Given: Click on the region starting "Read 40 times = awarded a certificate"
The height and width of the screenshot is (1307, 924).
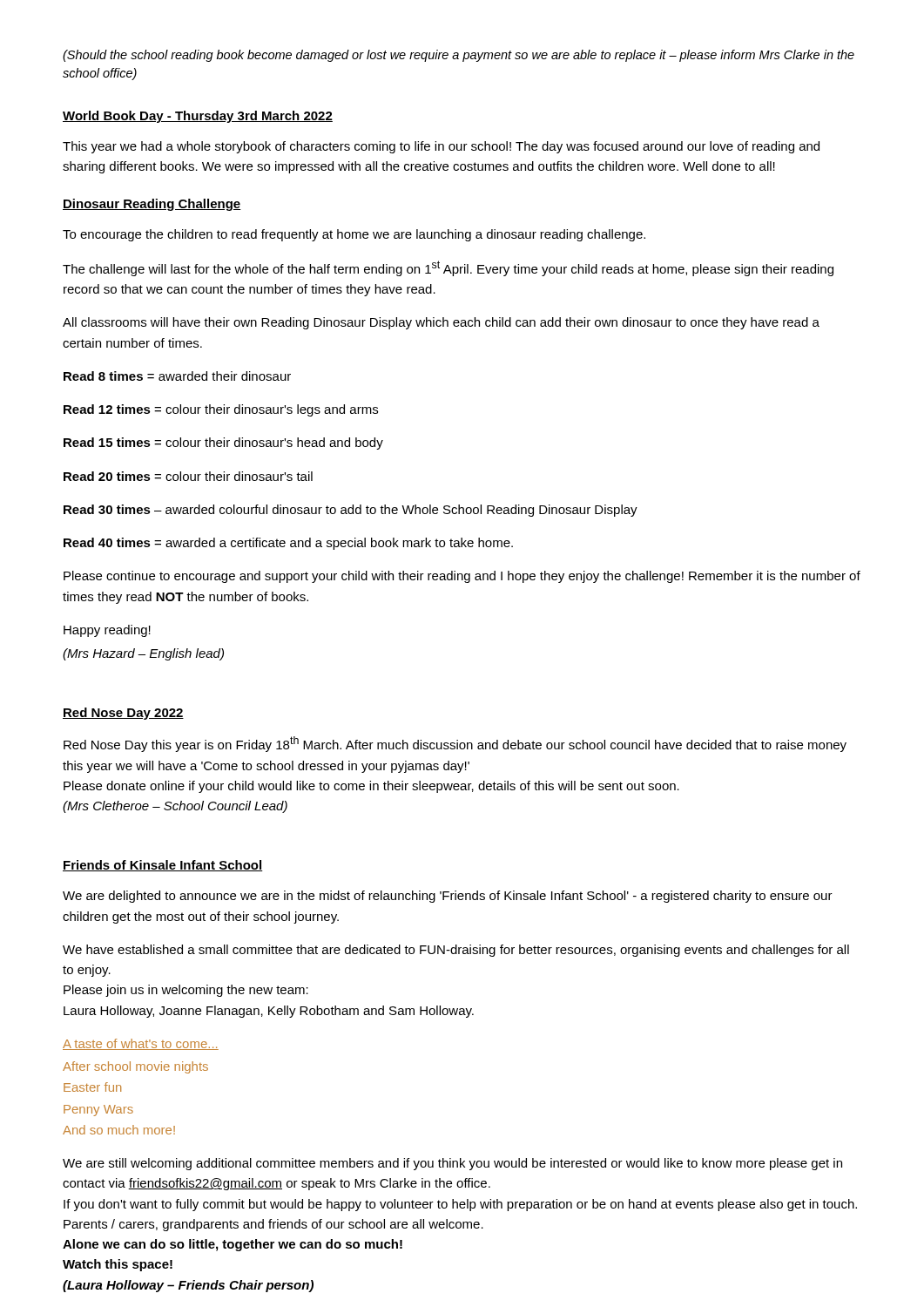Looking at the screenshot, I should click(x=462, y=542).
